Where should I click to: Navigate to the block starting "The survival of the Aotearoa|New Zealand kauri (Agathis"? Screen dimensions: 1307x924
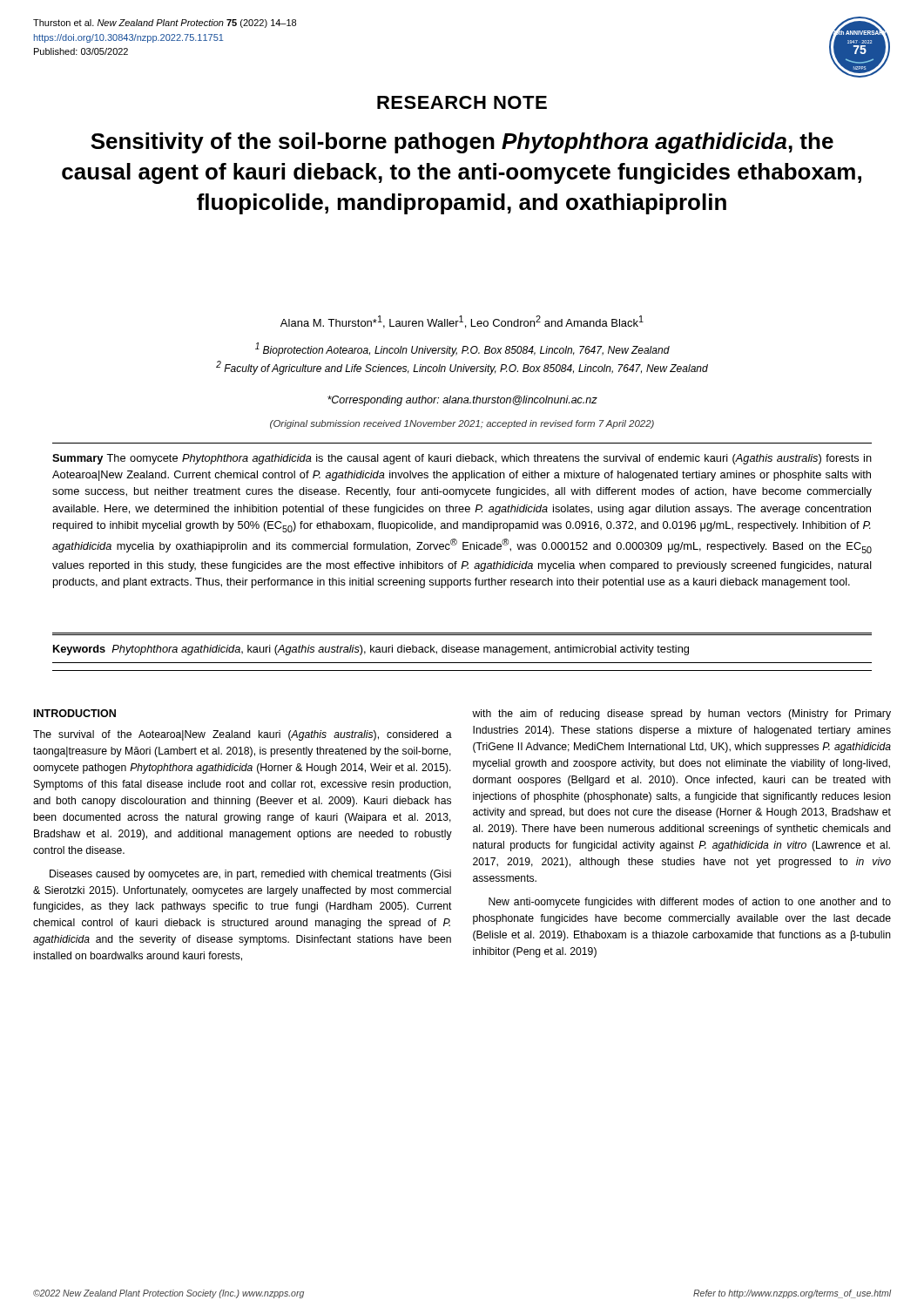[242, 846]
